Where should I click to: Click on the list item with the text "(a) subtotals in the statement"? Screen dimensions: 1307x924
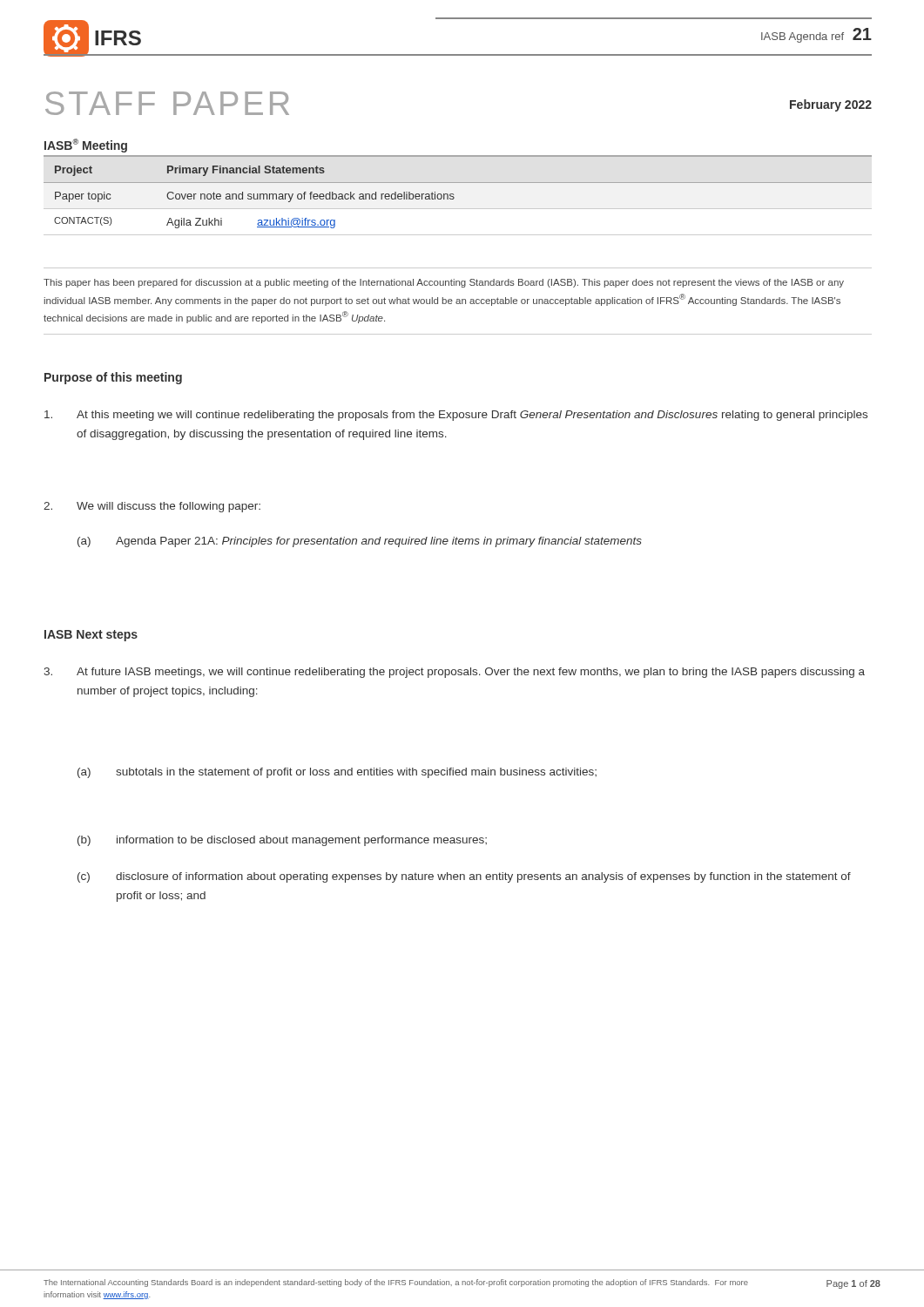474,772
